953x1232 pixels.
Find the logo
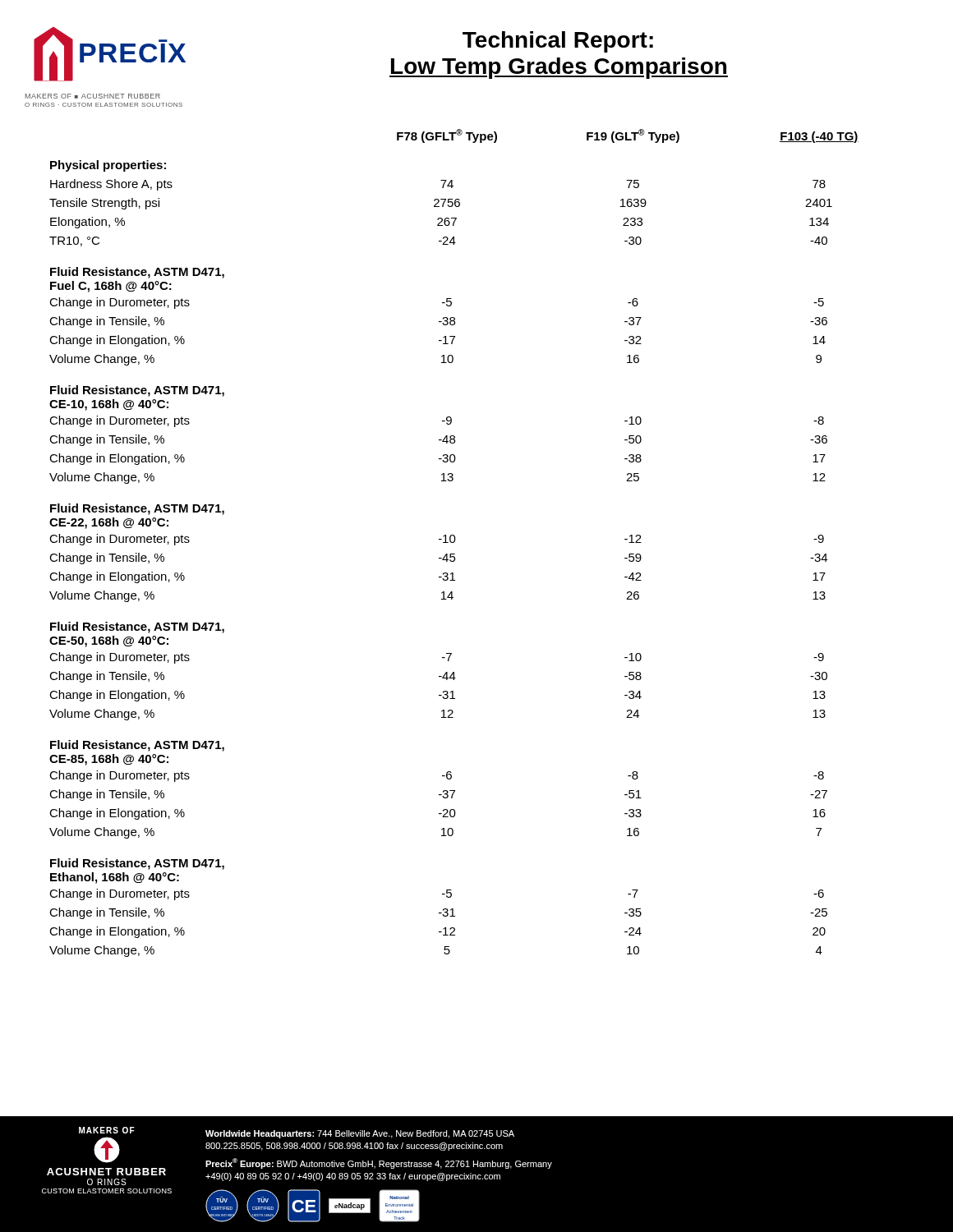click(115, 66)
